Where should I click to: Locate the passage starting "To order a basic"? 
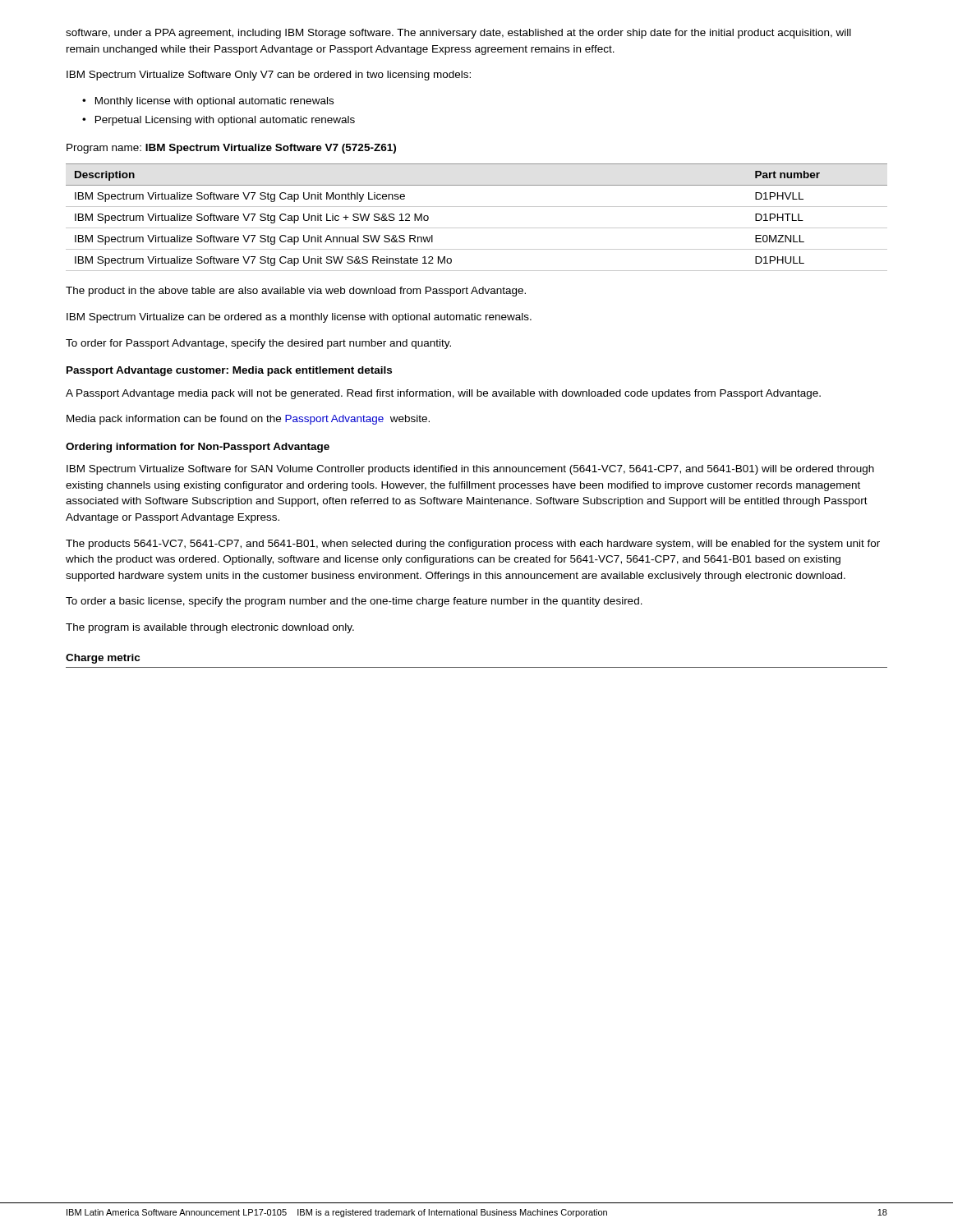click(354, 601)
